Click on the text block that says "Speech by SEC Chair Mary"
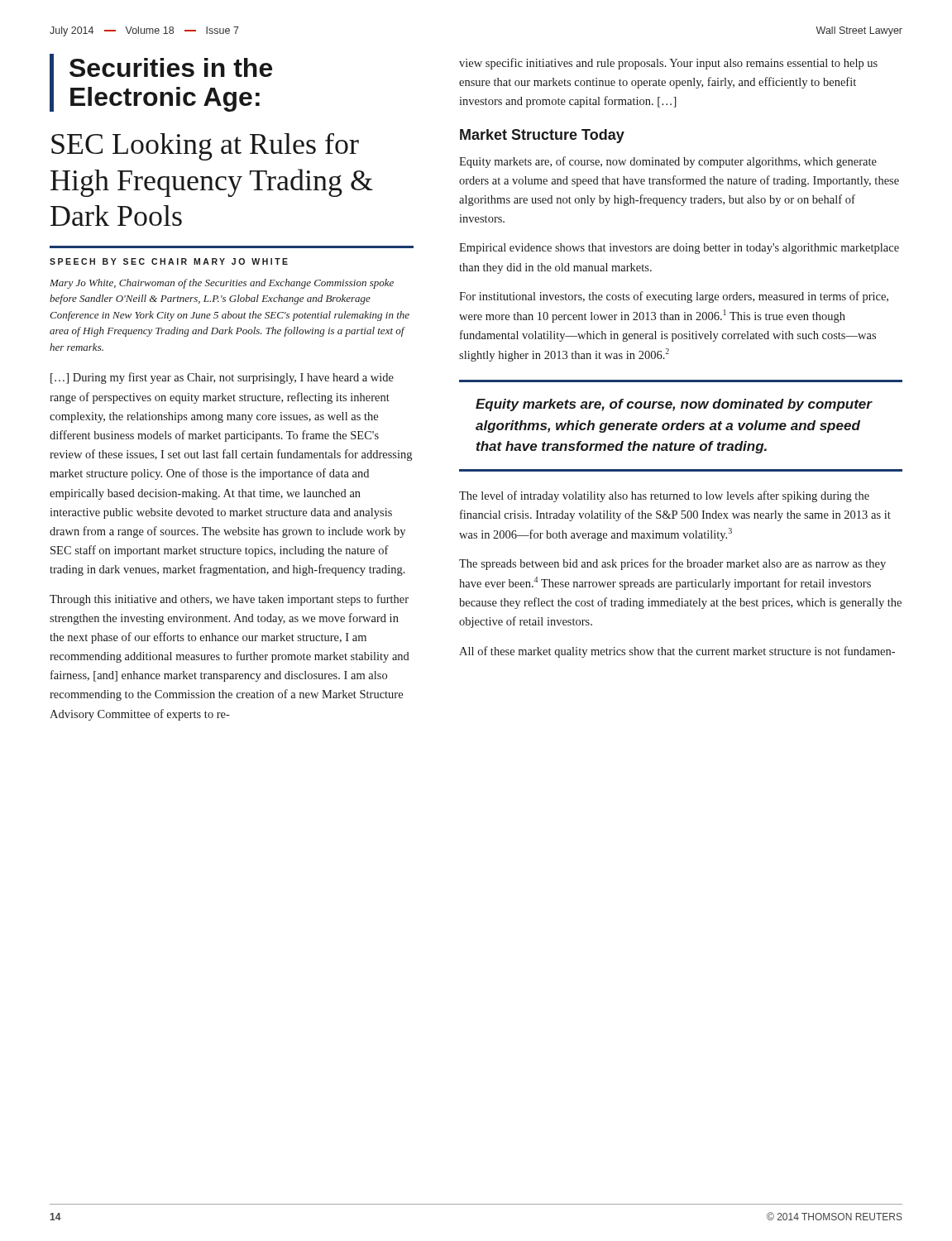 [x=170, y=261]
